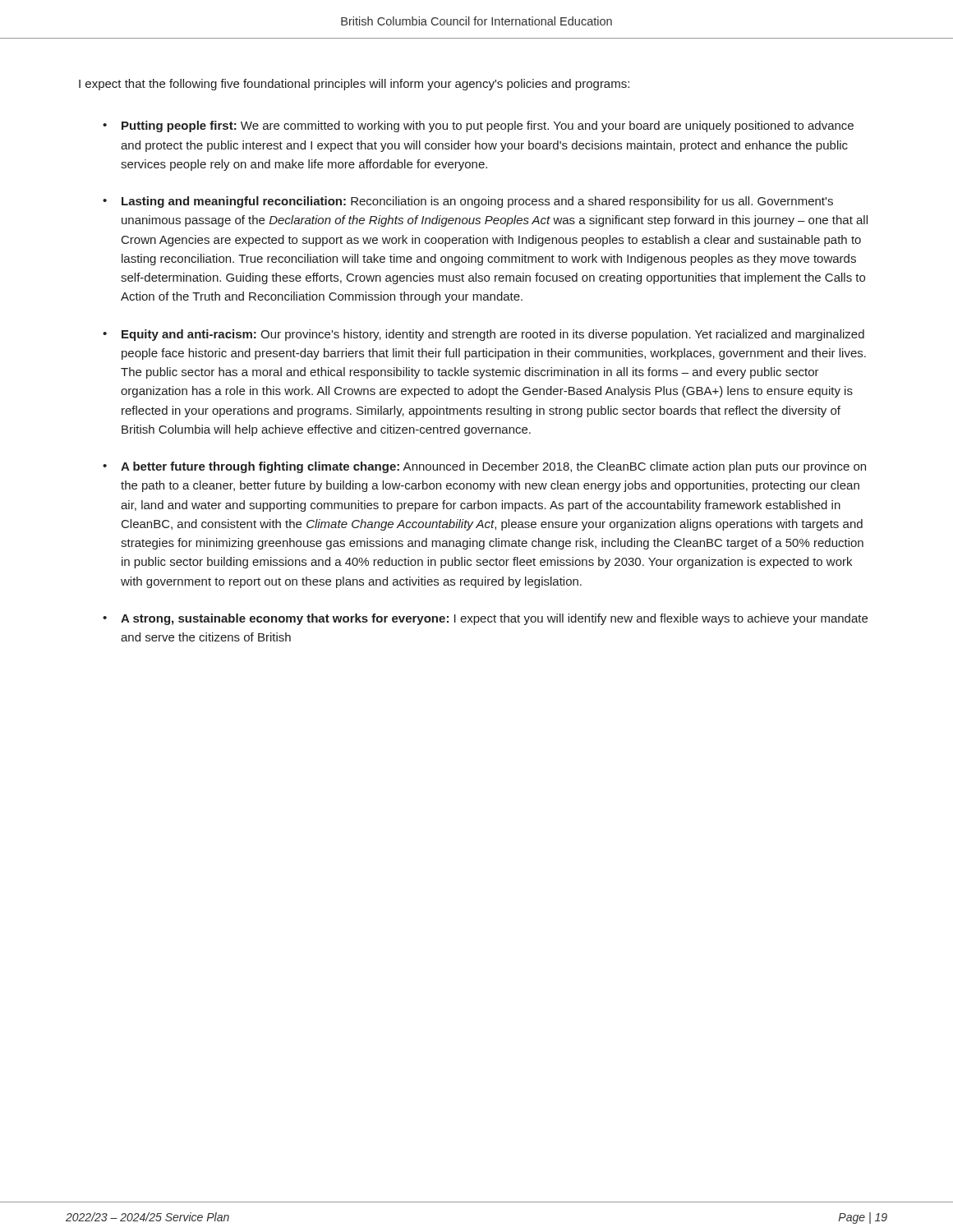The width and height of the screenshot is (953, 1232).
Task: Click on the element starting "• A strong,"
Action: [x=489, y=627]
